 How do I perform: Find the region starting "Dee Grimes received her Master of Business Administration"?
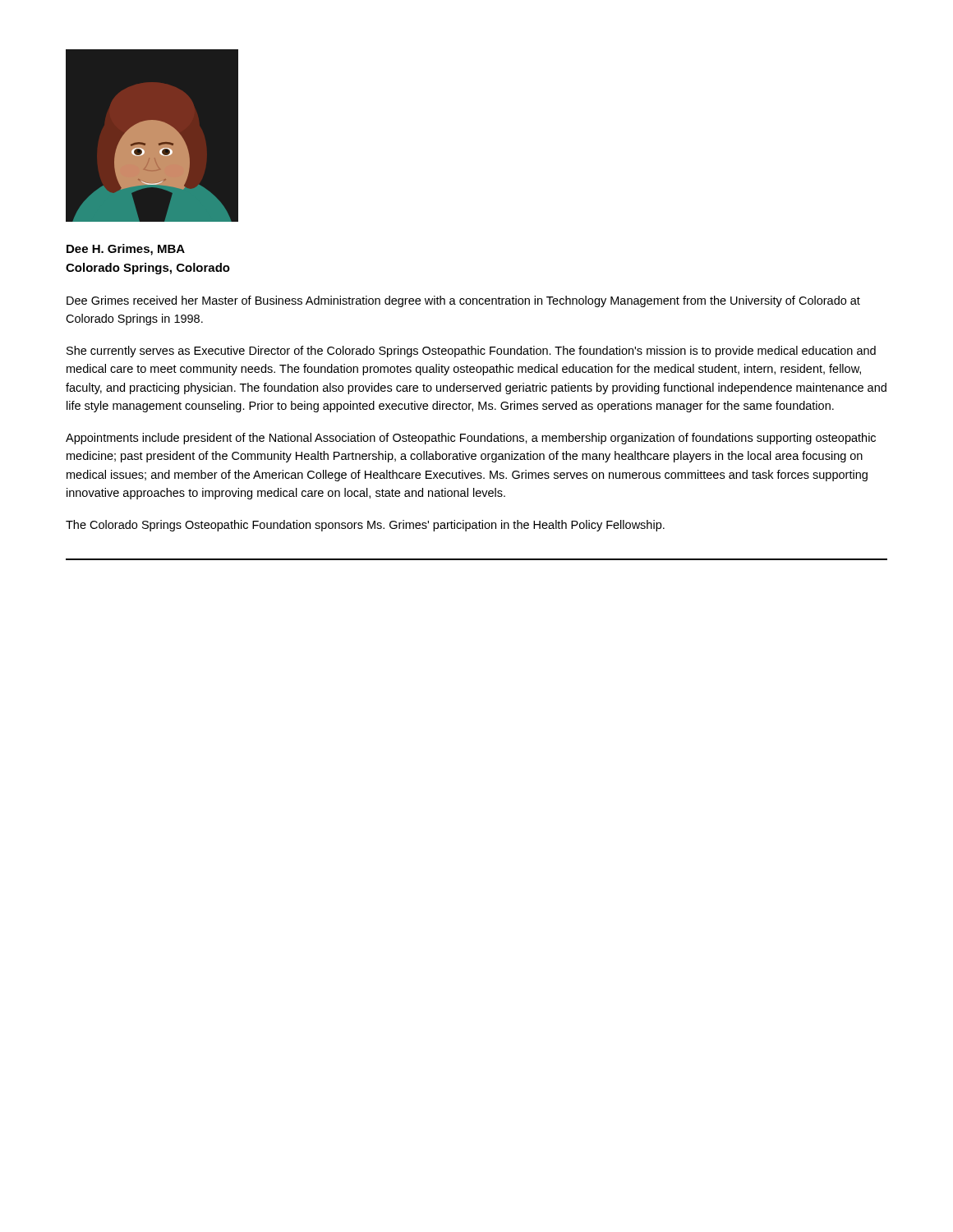463,310
